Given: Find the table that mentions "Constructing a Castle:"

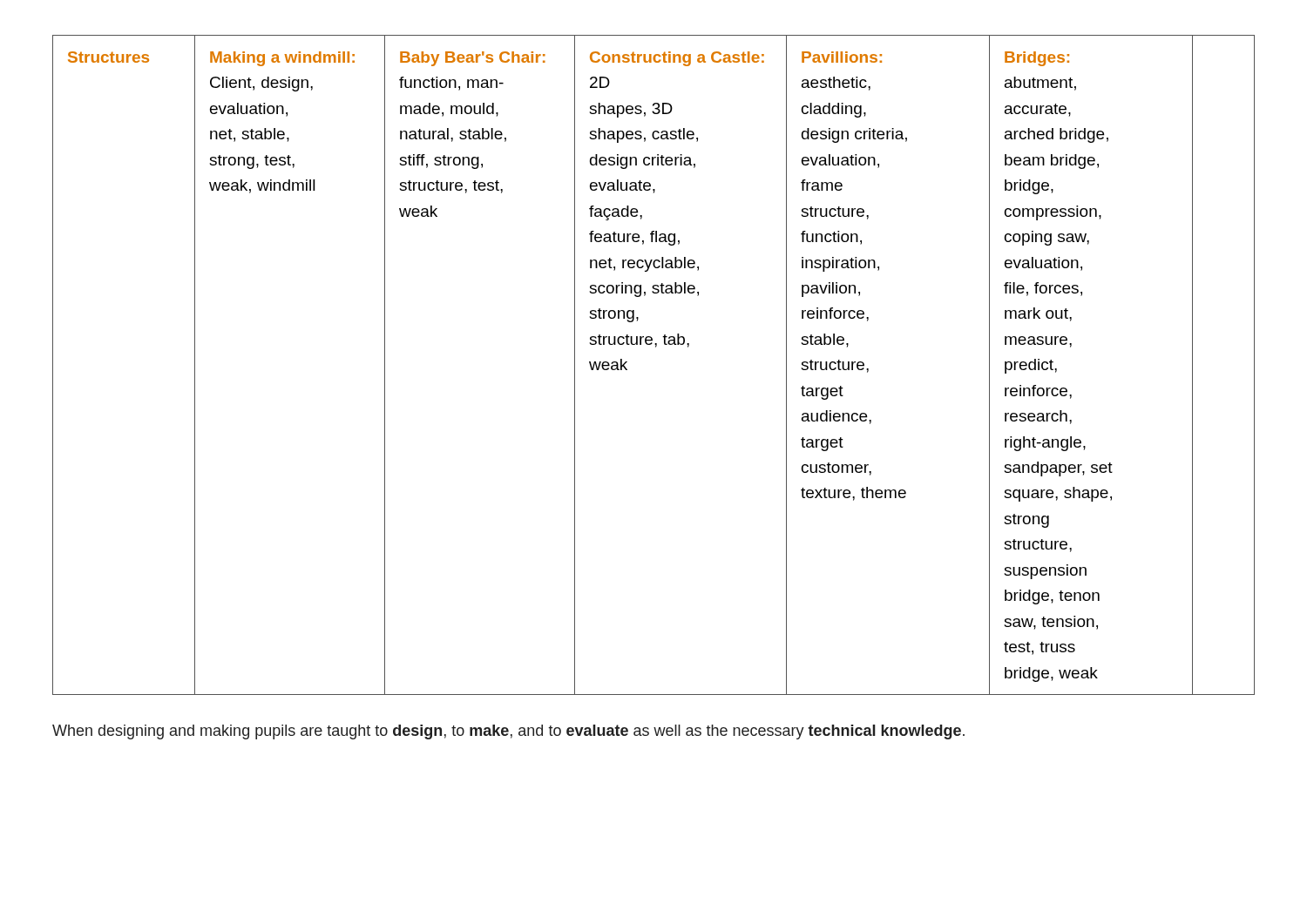Looking at the screenshot, I should click(654, 365).
